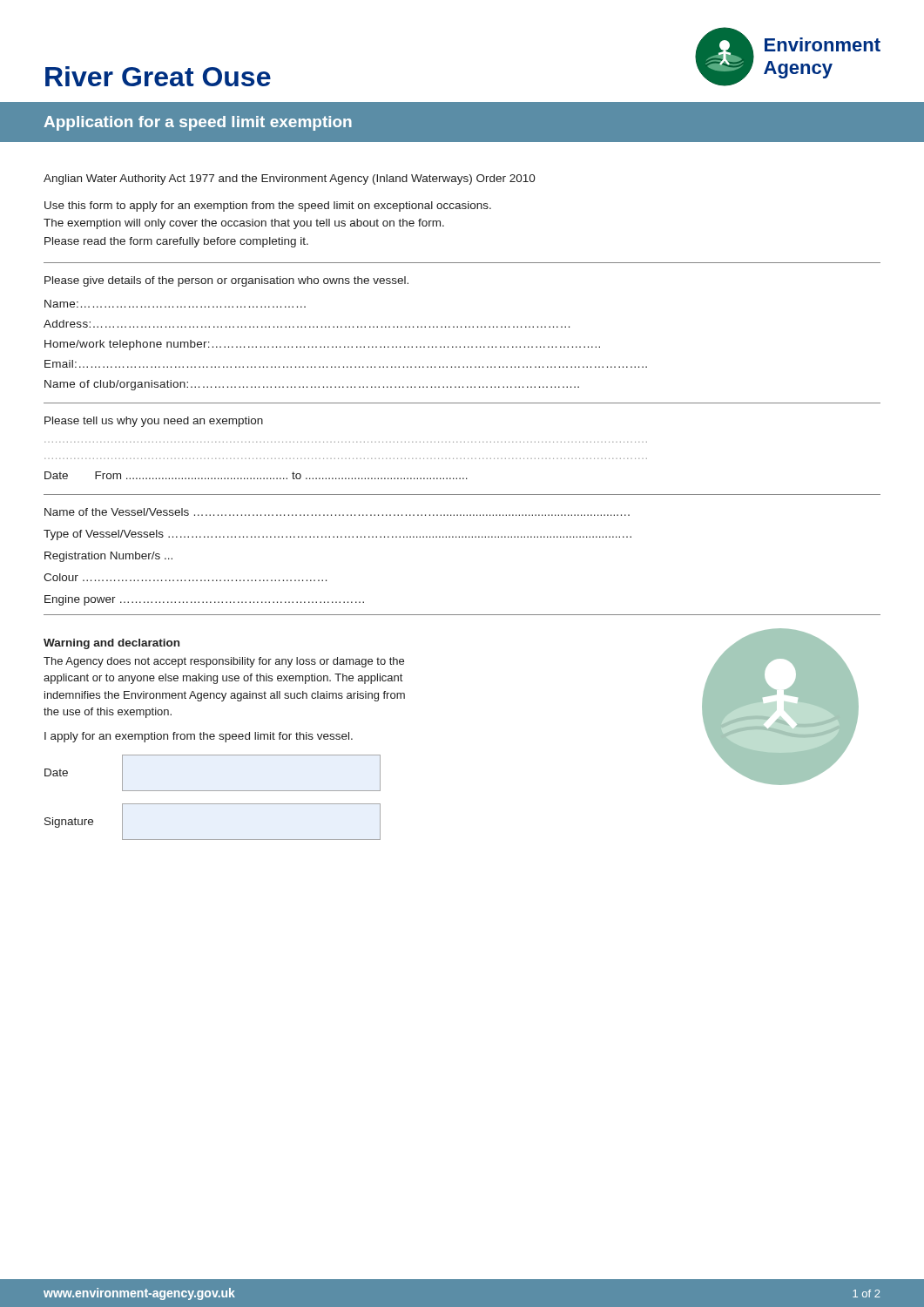Find the passage starting "Name of the Vessel/Vessels ……………………………………………………….......................................................…"
The width and height of the screenshot is (924, 1307).
(337, 512)
